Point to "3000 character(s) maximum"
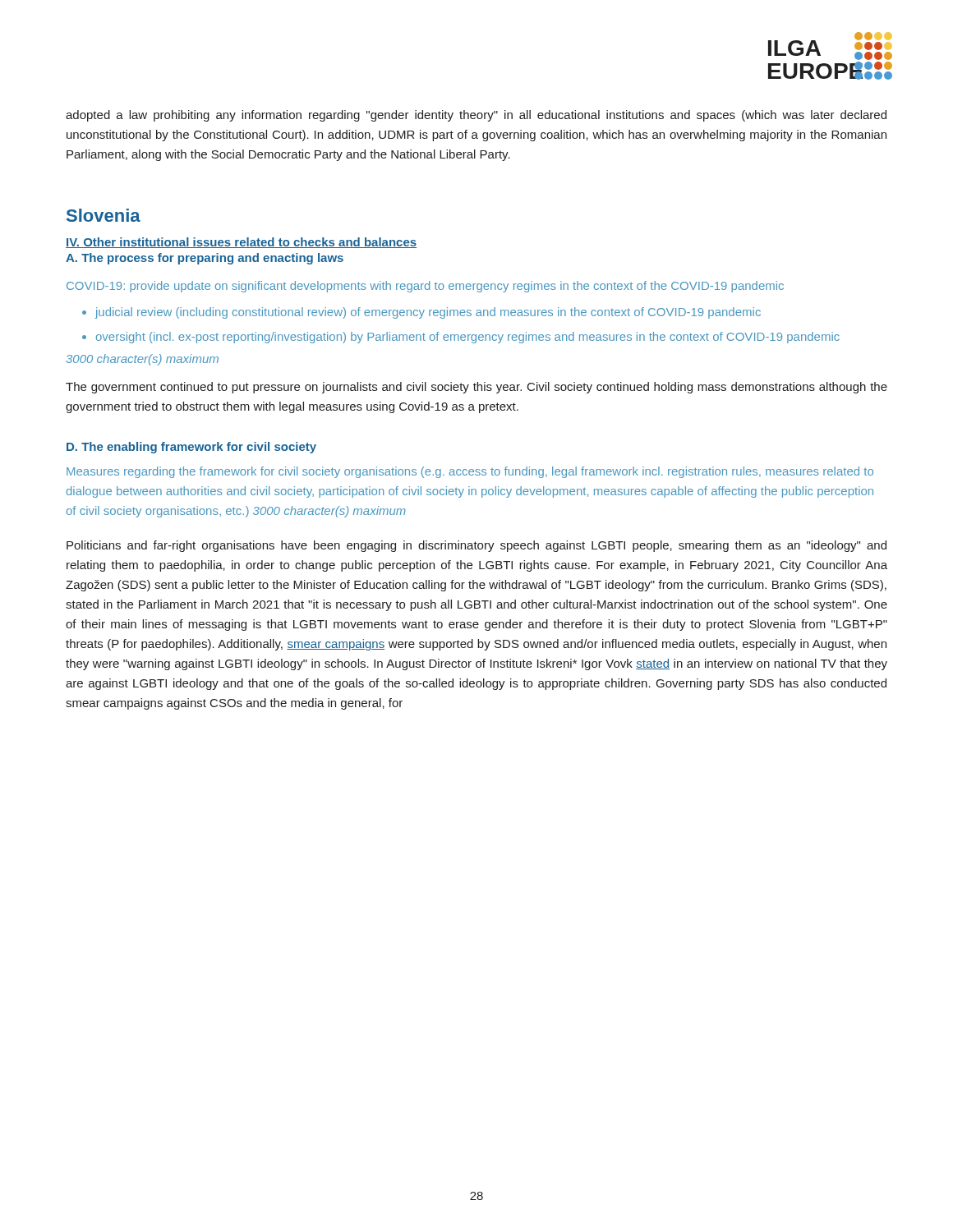The width and height of the screenshot is (953, 1232). 143,360
